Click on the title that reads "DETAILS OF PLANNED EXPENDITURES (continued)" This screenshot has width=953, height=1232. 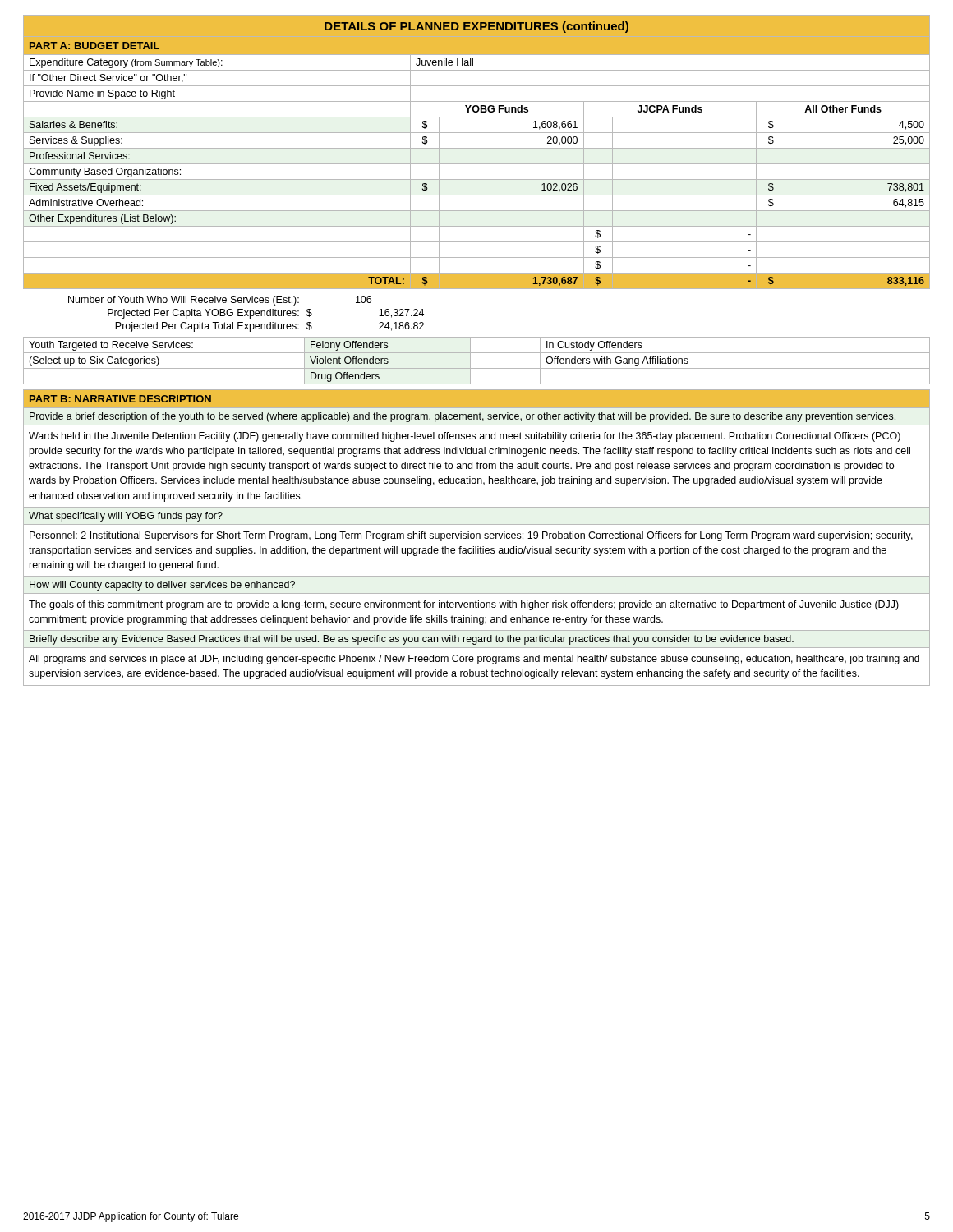pyautogui.click(x=476, y=26)
